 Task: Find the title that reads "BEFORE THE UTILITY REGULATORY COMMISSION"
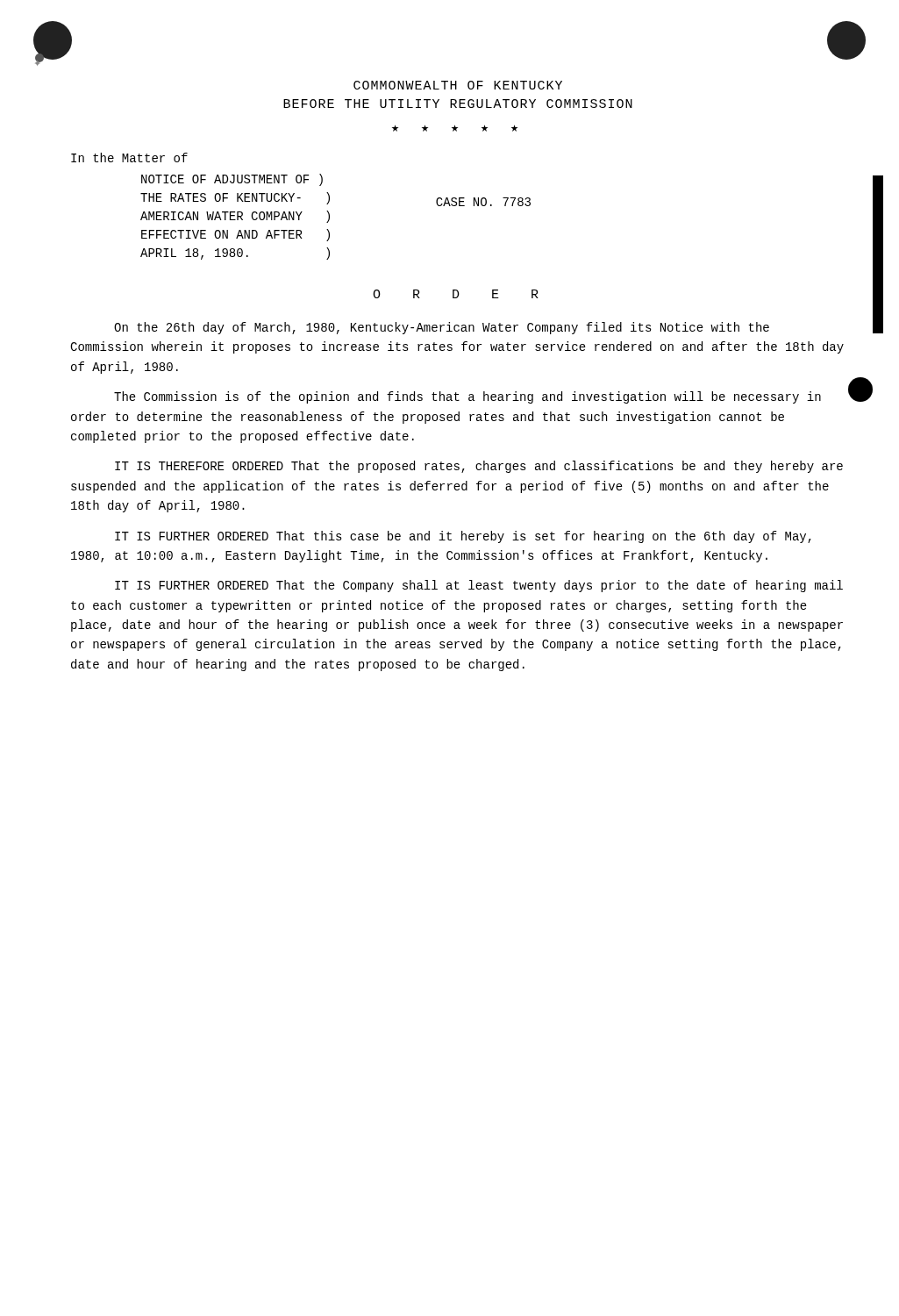coord(458,105)
